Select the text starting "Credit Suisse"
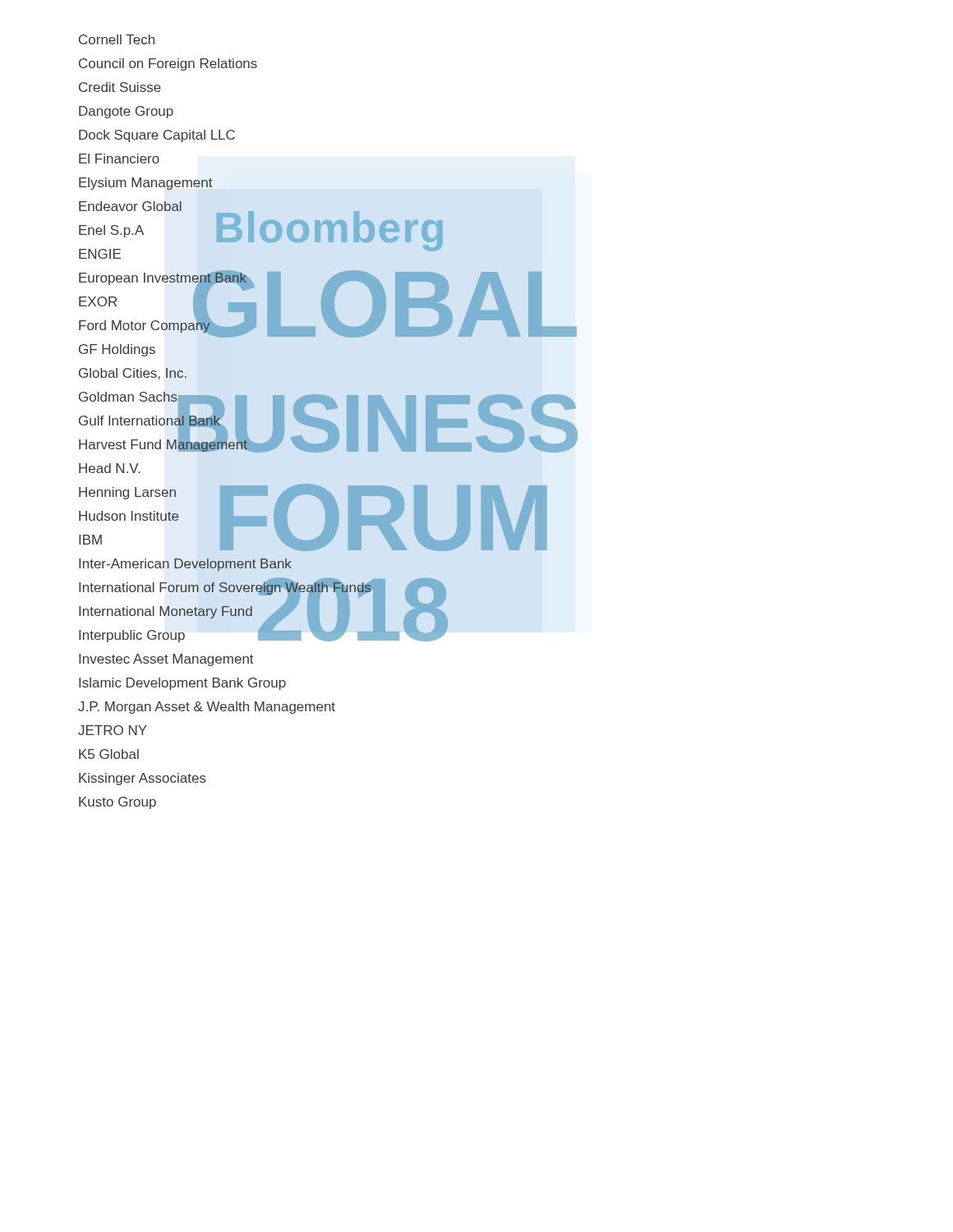The height and width of the screenshot is (1232, 953). tap(120, 87)
